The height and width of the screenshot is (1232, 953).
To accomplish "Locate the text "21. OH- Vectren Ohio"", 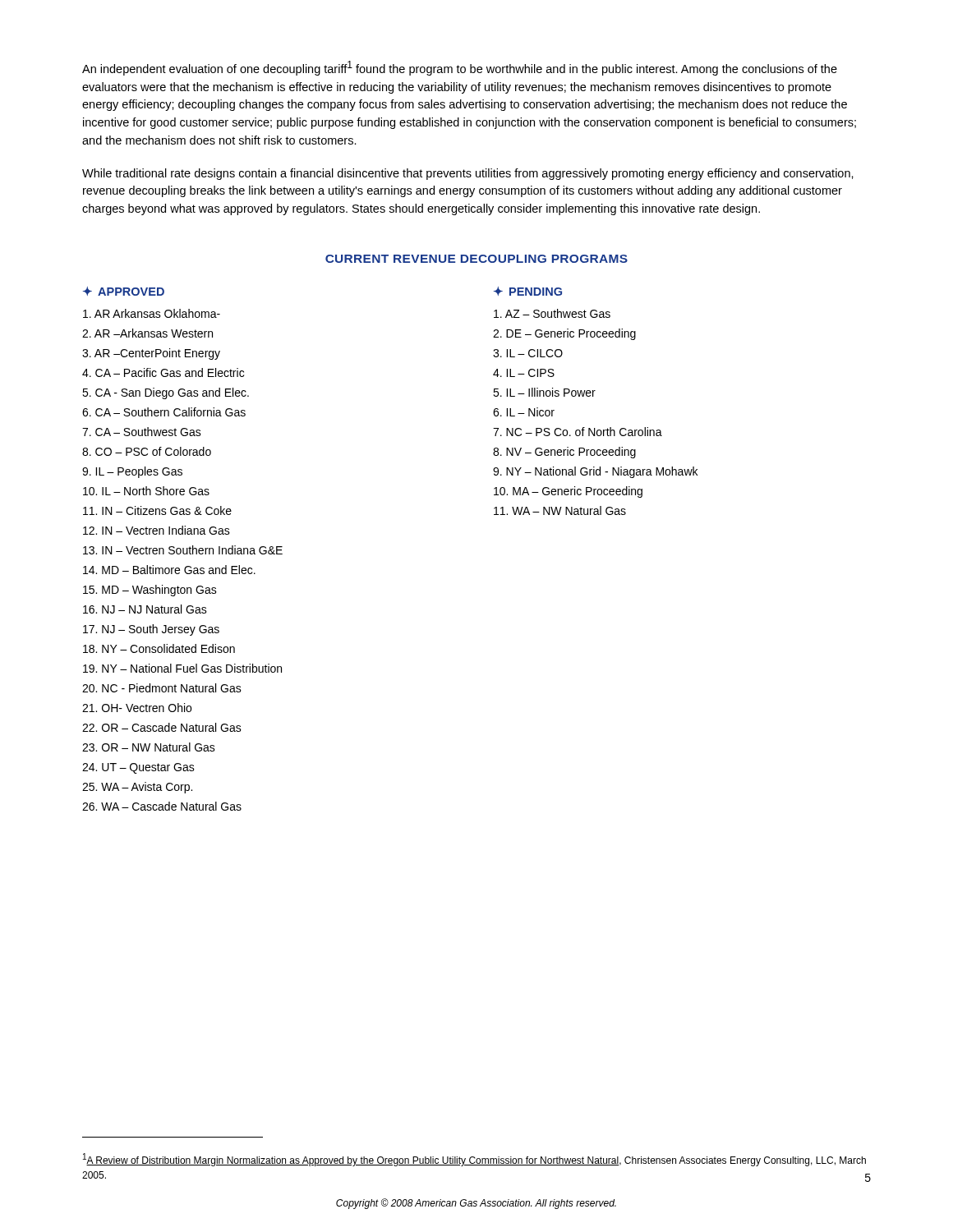I will (x=137, y=708).
